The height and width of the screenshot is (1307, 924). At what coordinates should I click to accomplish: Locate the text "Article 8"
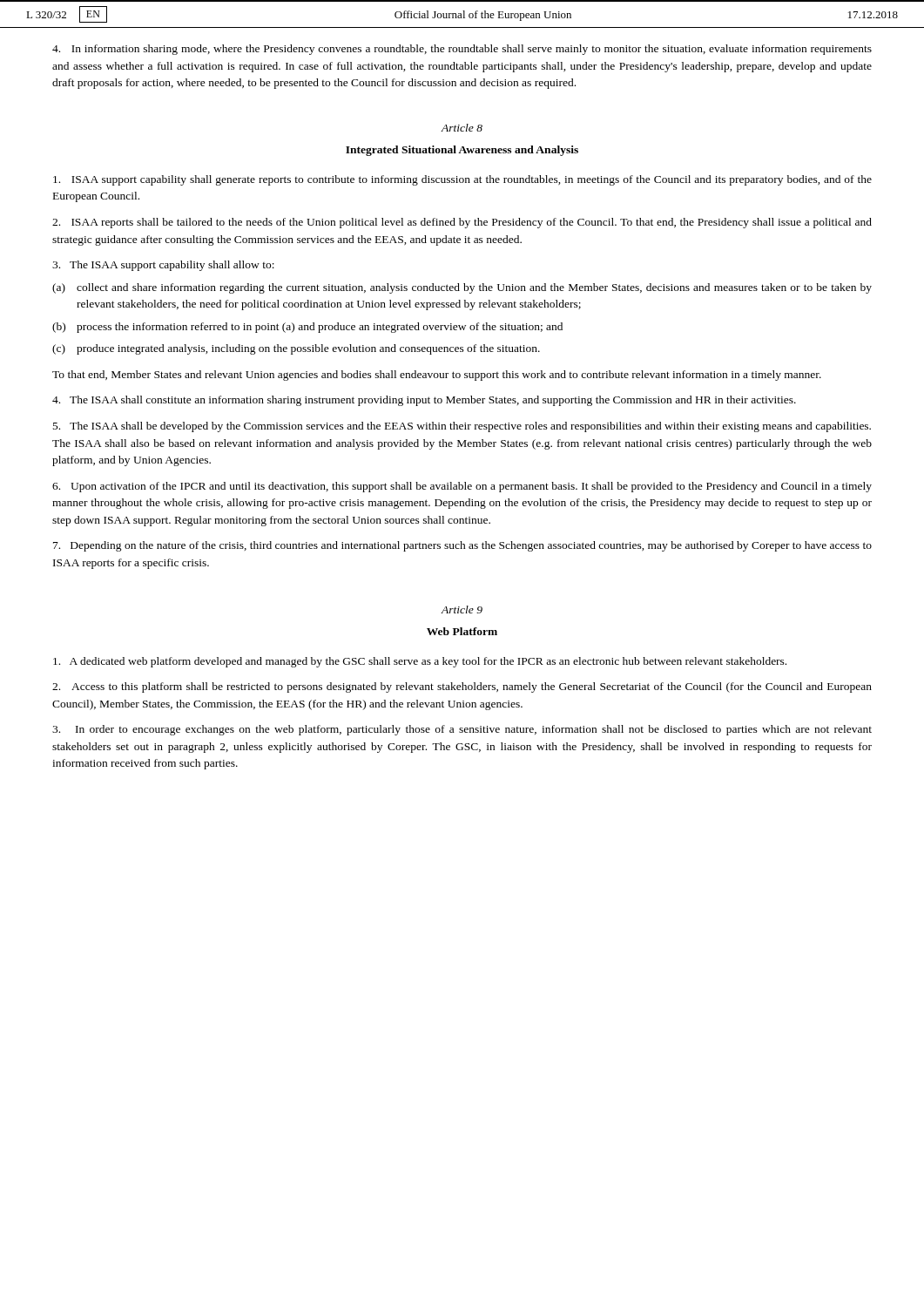point(462,127)
